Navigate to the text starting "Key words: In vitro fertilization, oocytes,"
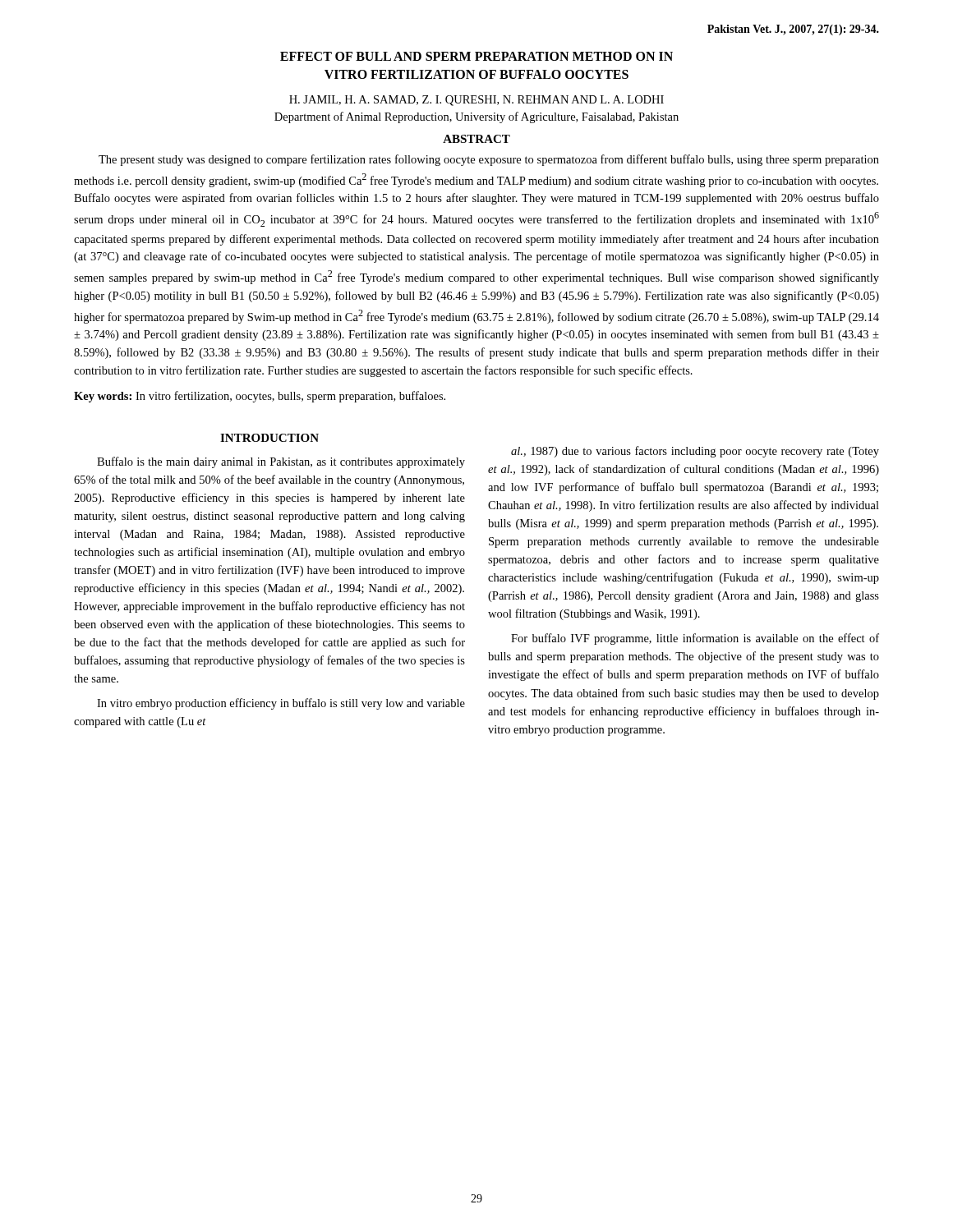 pyautogui.click(x=260, y=396)
